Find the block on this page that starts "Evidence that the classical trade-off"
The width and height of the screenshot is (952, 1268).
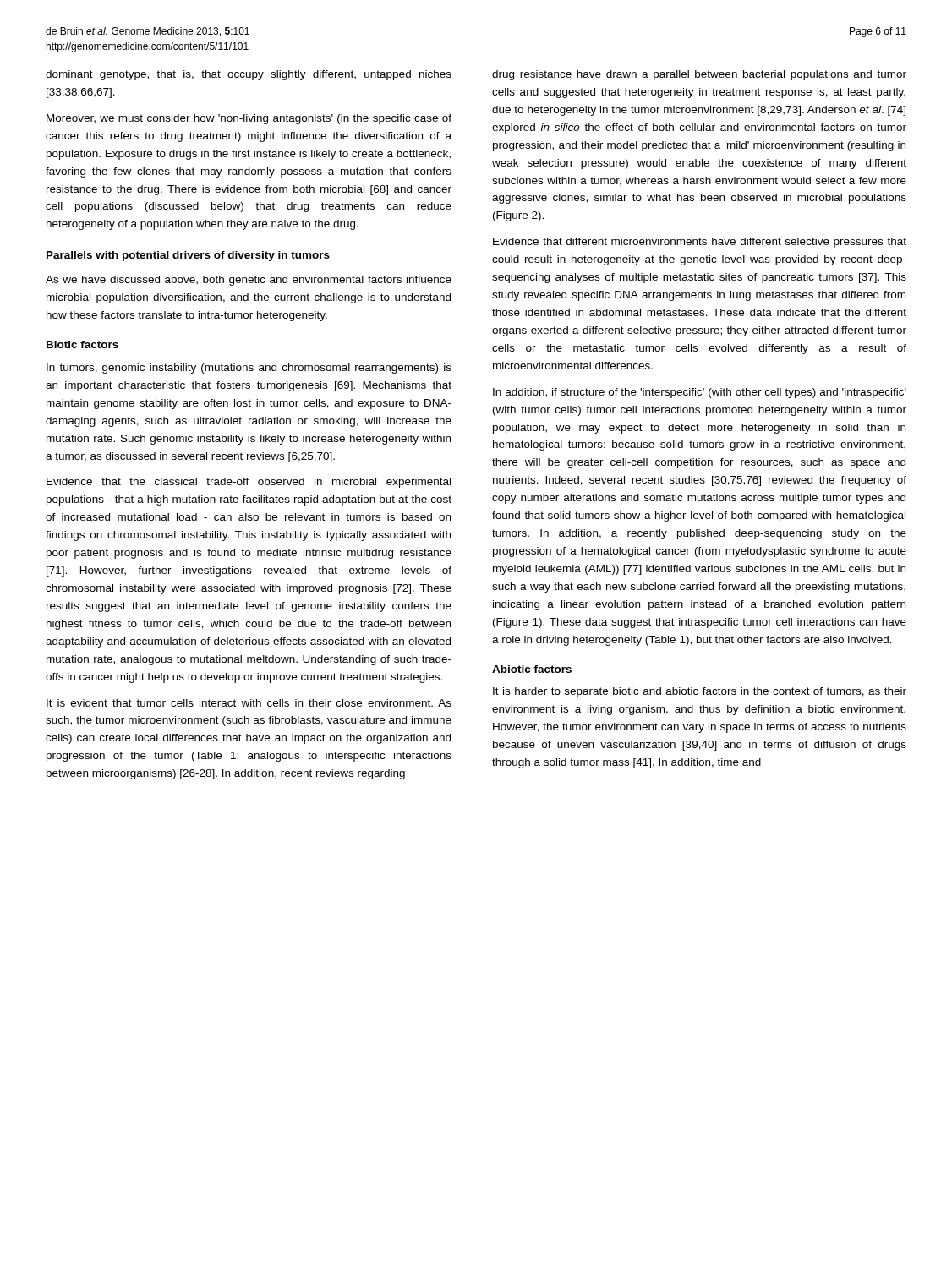click(x=249, y=580)
